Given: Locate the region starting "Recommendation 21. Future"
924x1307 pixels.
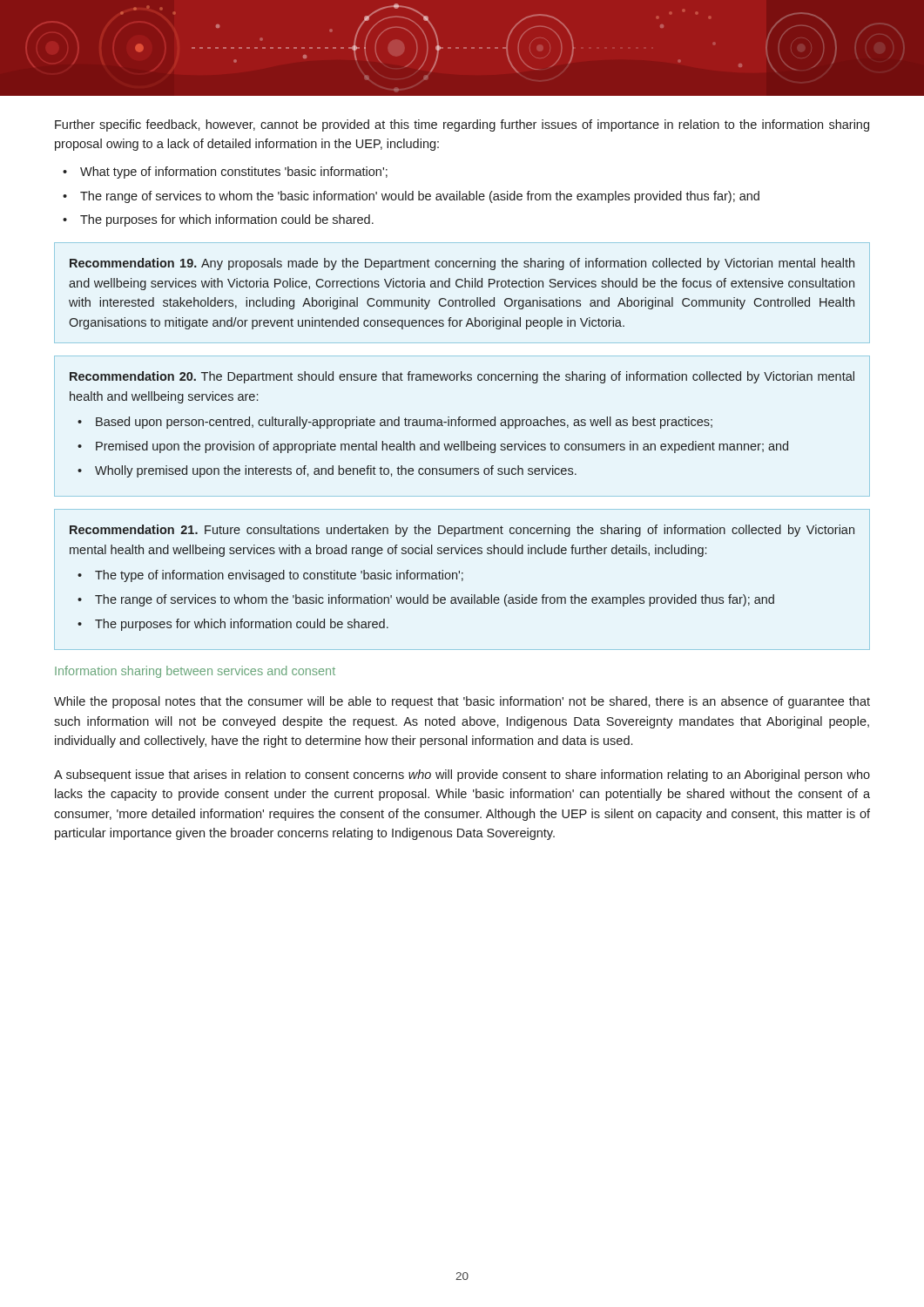Looking at the screenshot, I should pos(462,578).
